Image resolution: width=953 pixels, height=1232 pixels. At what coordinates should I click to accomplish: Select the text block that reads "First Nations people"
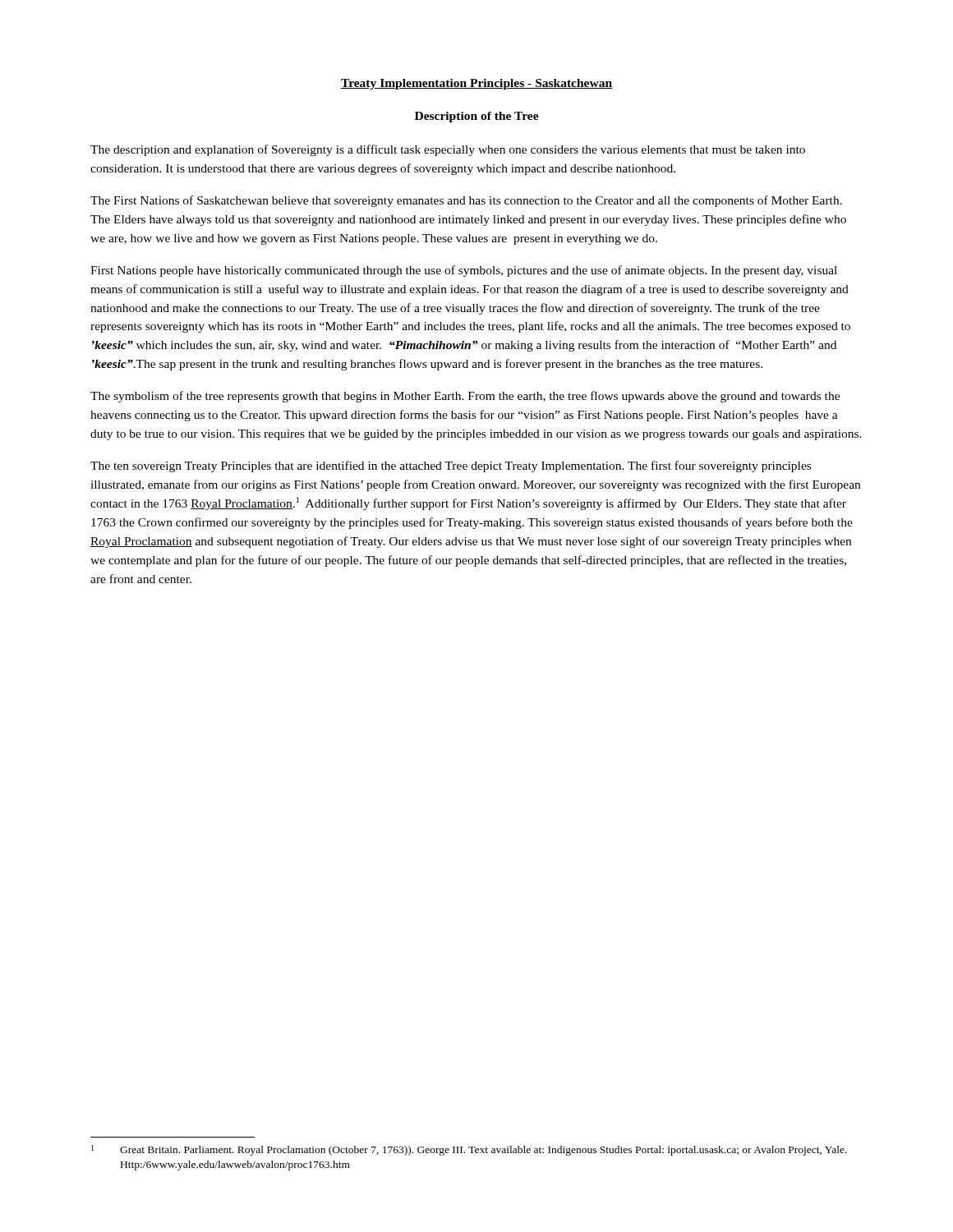pos(471,317)
